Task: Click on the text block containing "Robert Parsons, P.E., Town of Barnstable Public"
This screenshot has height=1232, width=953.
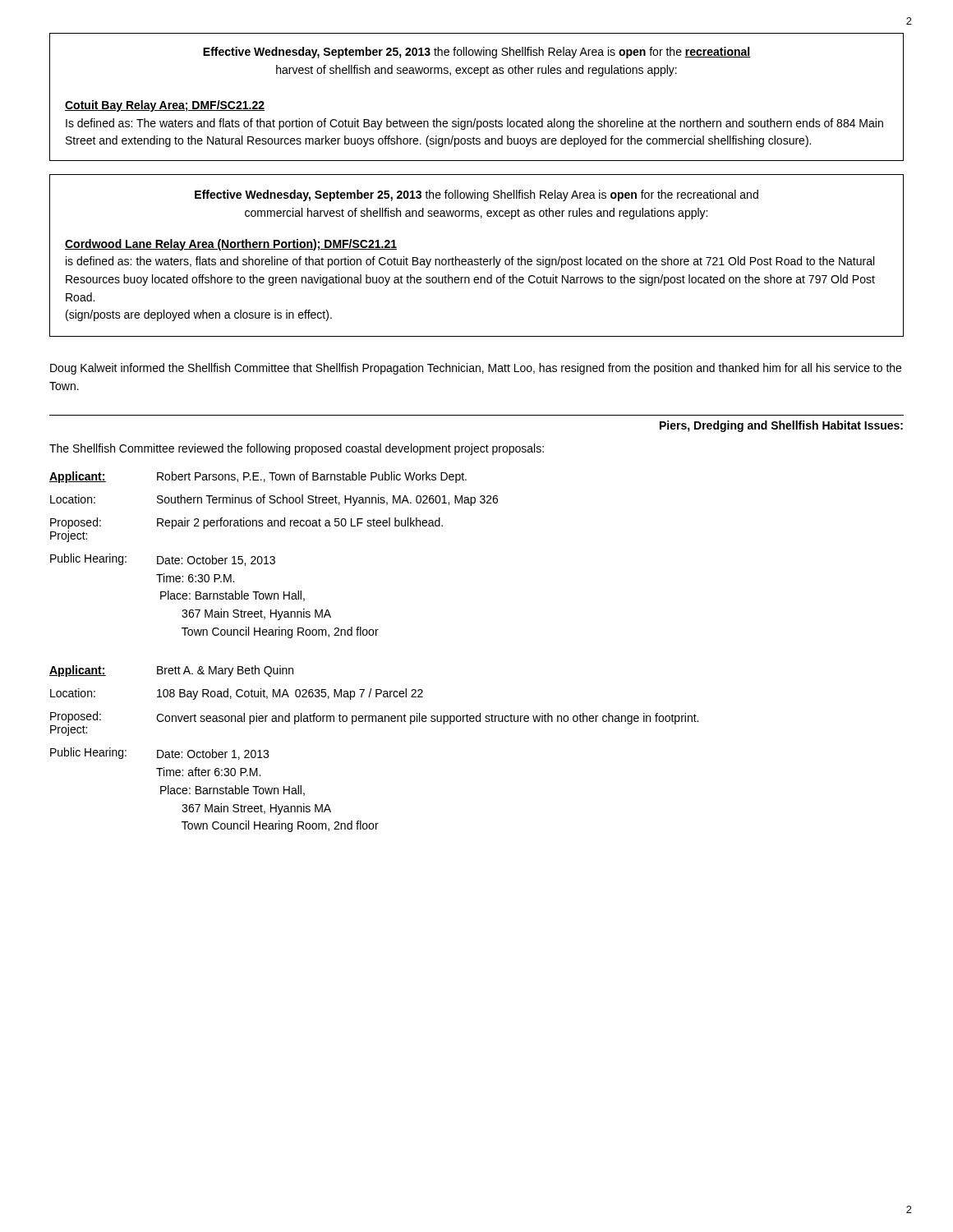Action: tap(312, 476)
